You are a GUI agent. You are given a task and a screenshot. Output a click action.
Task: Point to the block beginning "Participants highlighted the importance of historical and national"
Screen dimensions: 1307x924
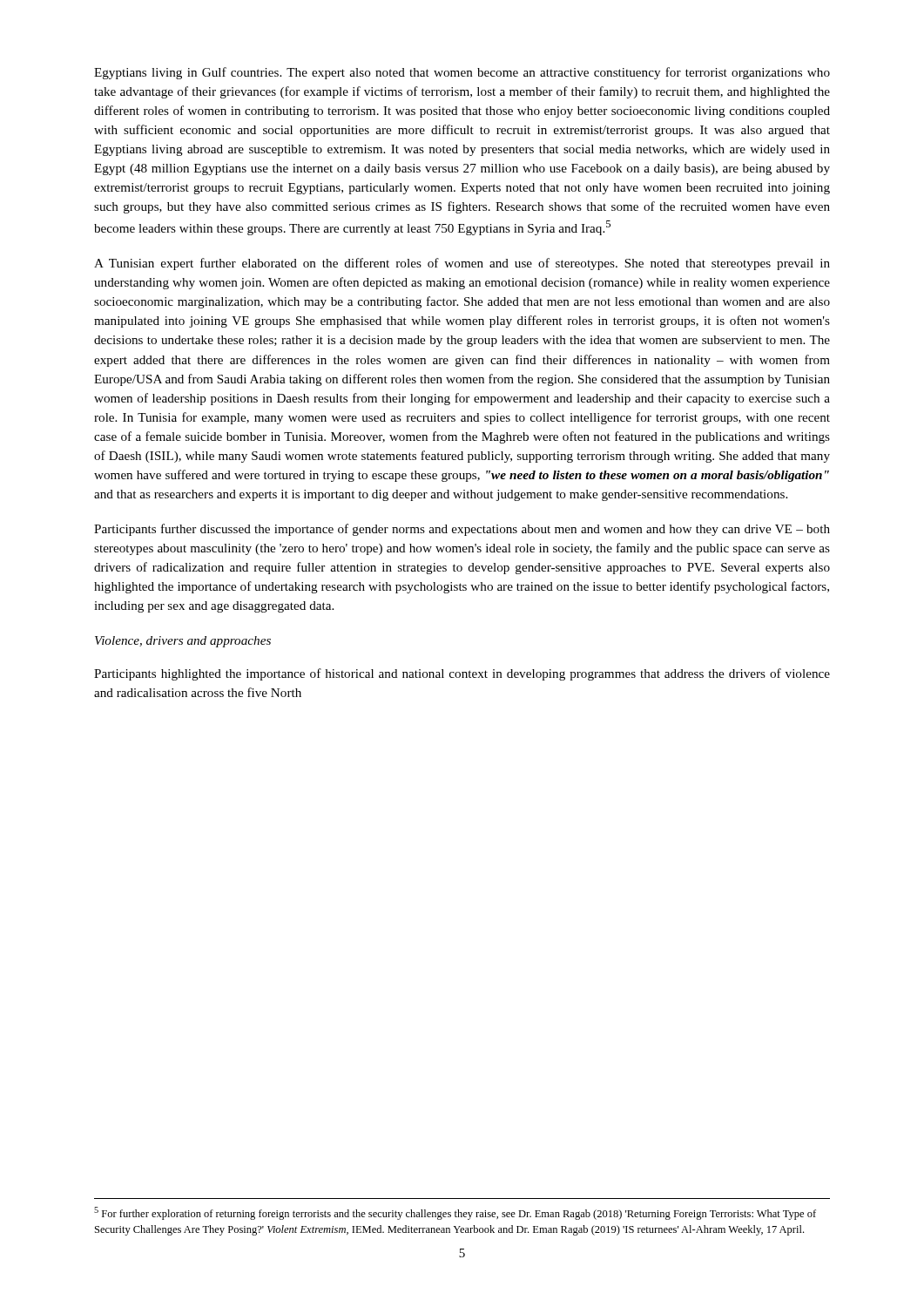[462, 683]
